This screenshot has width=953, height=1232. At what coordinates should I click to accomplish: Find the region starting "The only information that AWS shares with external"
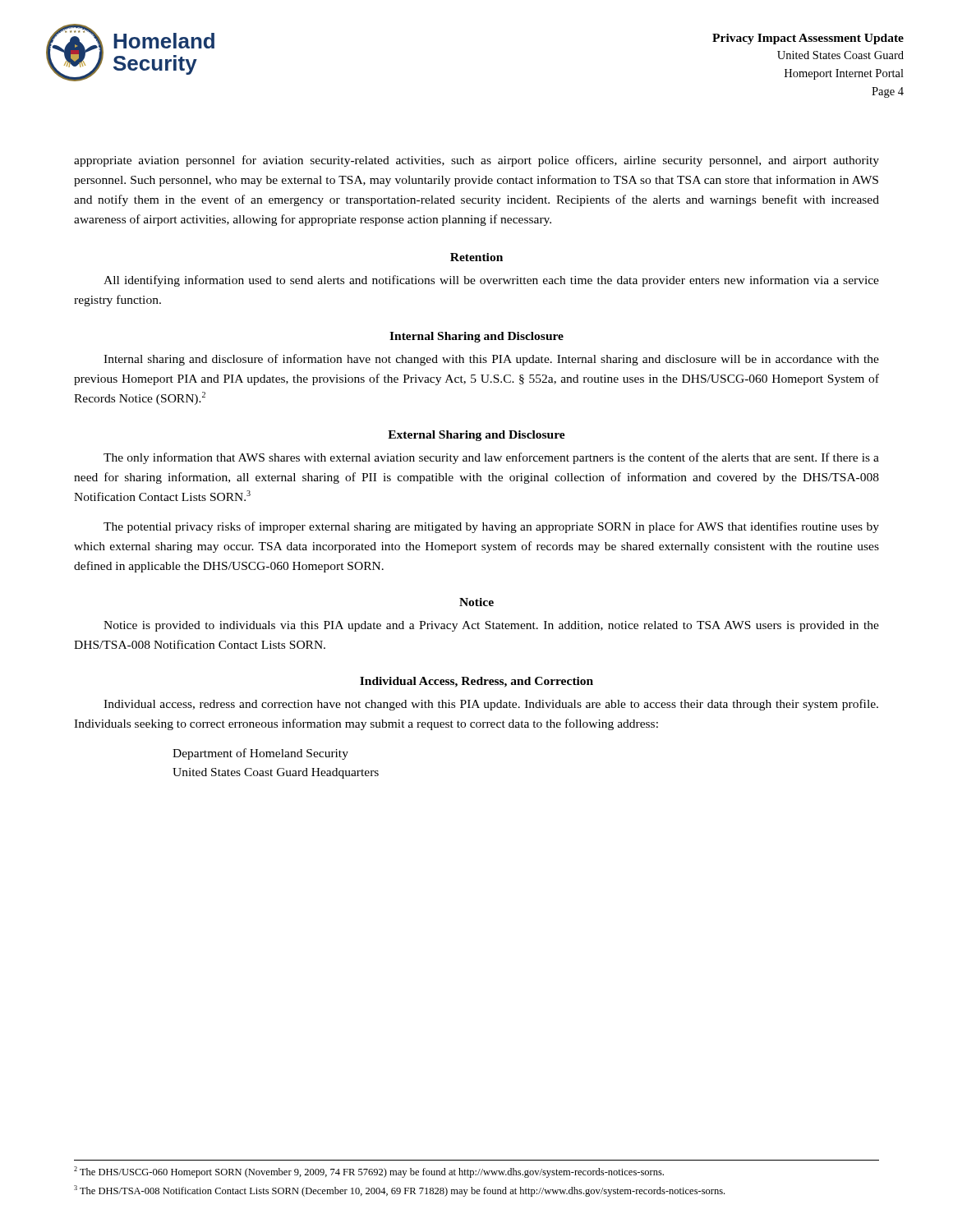pyautogui.click(x=476, y=477)
